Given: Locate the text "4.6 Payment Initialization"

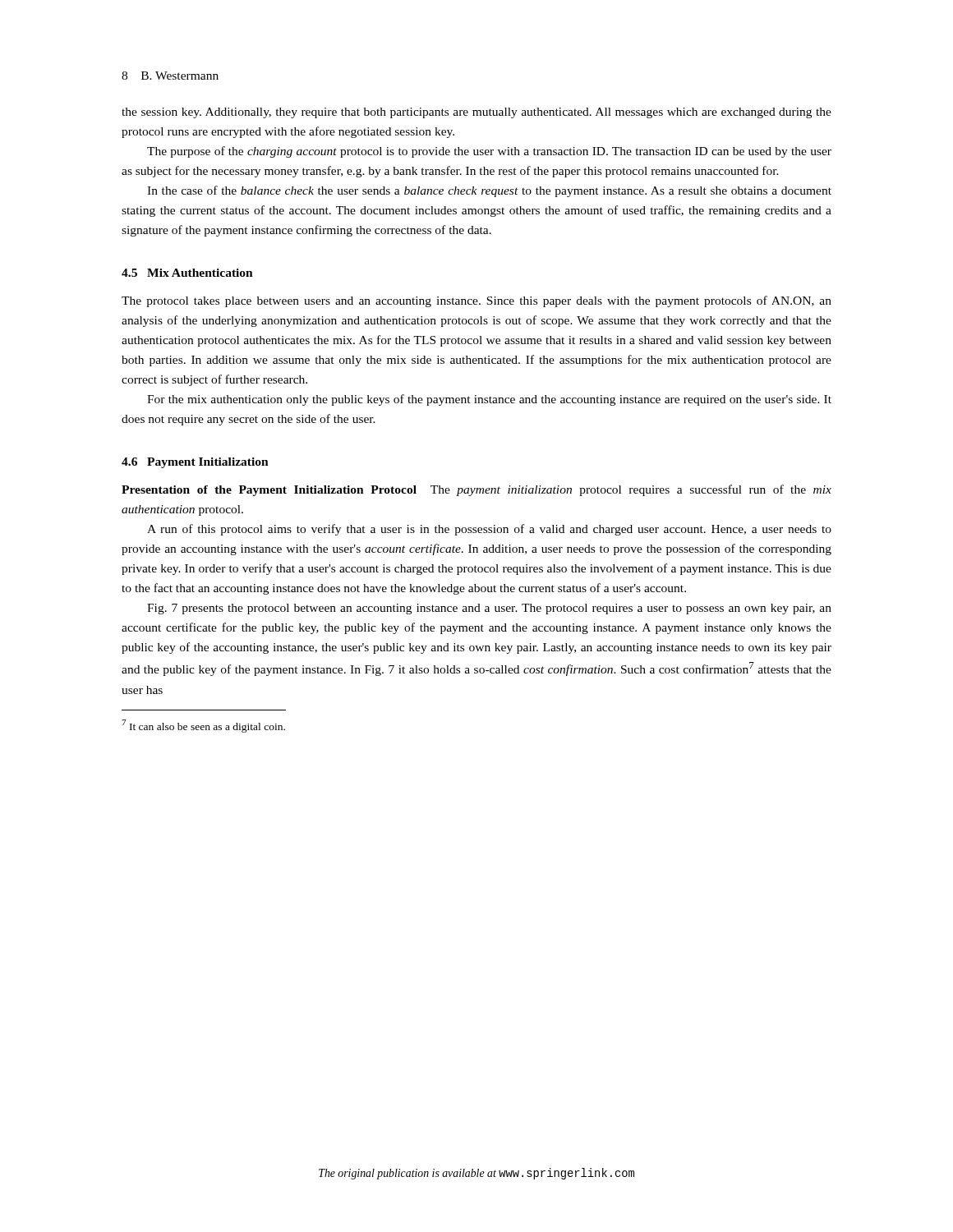Looking at the screenshot, I should coord(195,461).
